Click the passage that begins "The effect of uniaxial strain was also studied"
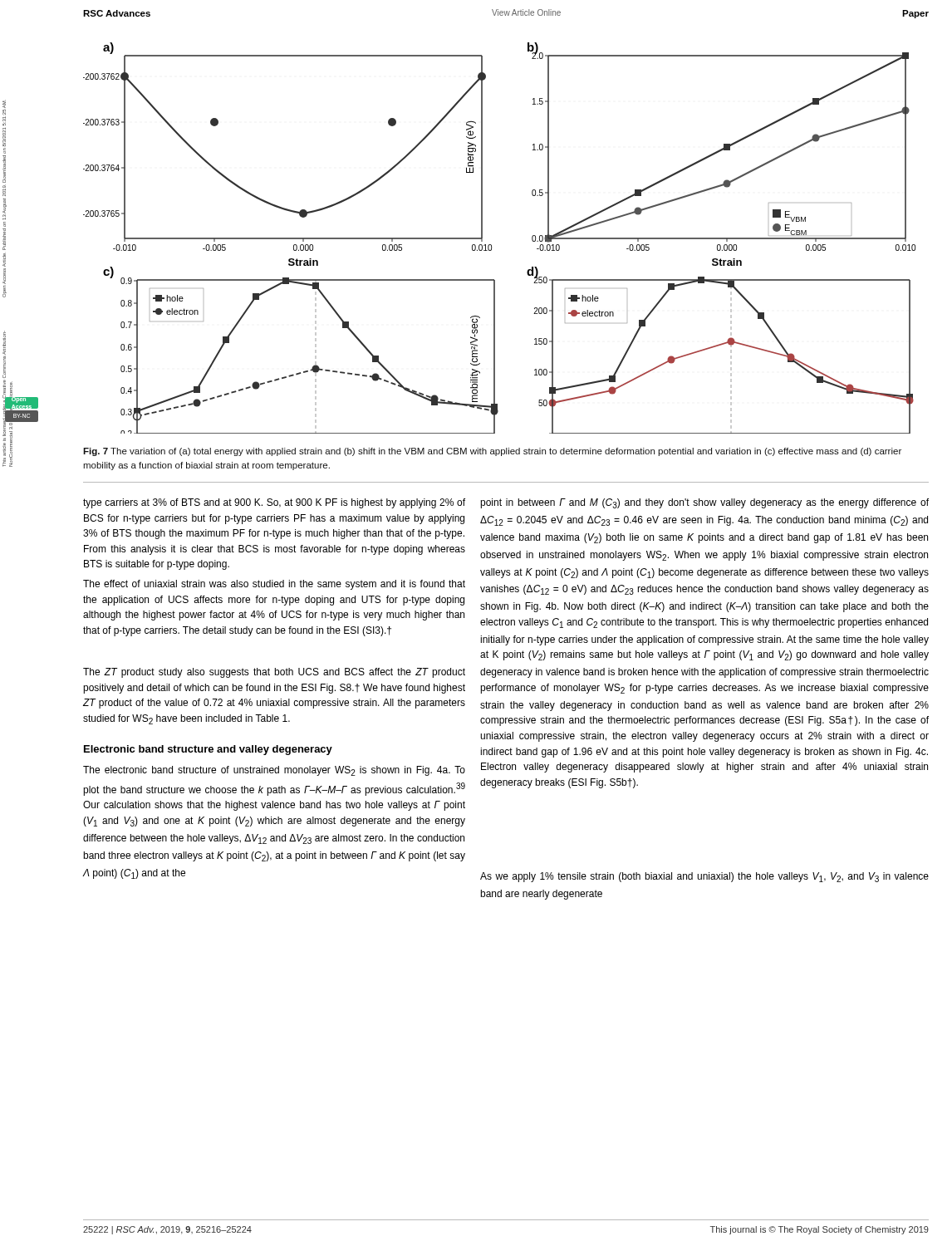The image size is (952, 1246). coord(274,607)
